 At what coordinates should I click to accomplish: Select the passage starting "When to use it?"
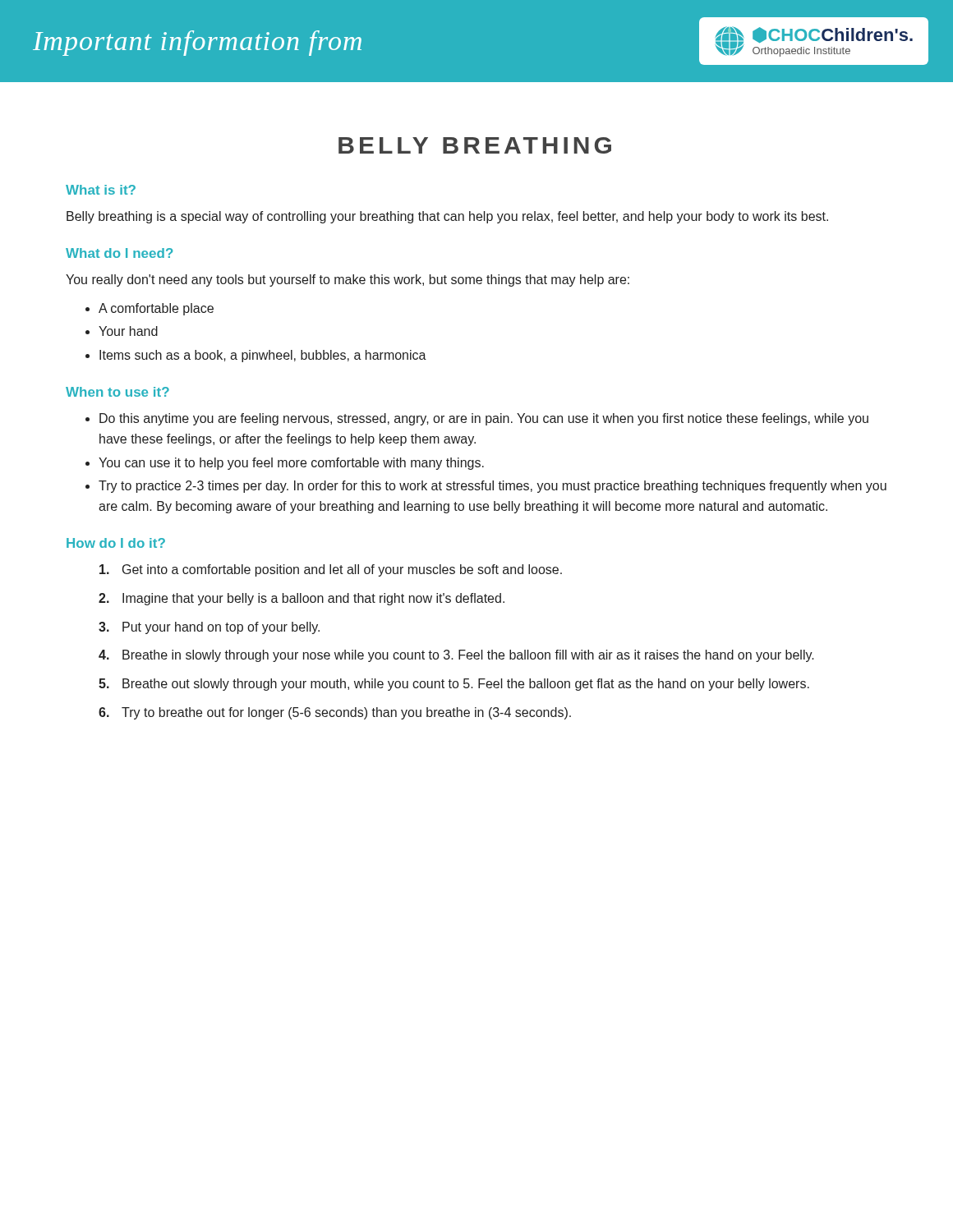click(117, 392)
